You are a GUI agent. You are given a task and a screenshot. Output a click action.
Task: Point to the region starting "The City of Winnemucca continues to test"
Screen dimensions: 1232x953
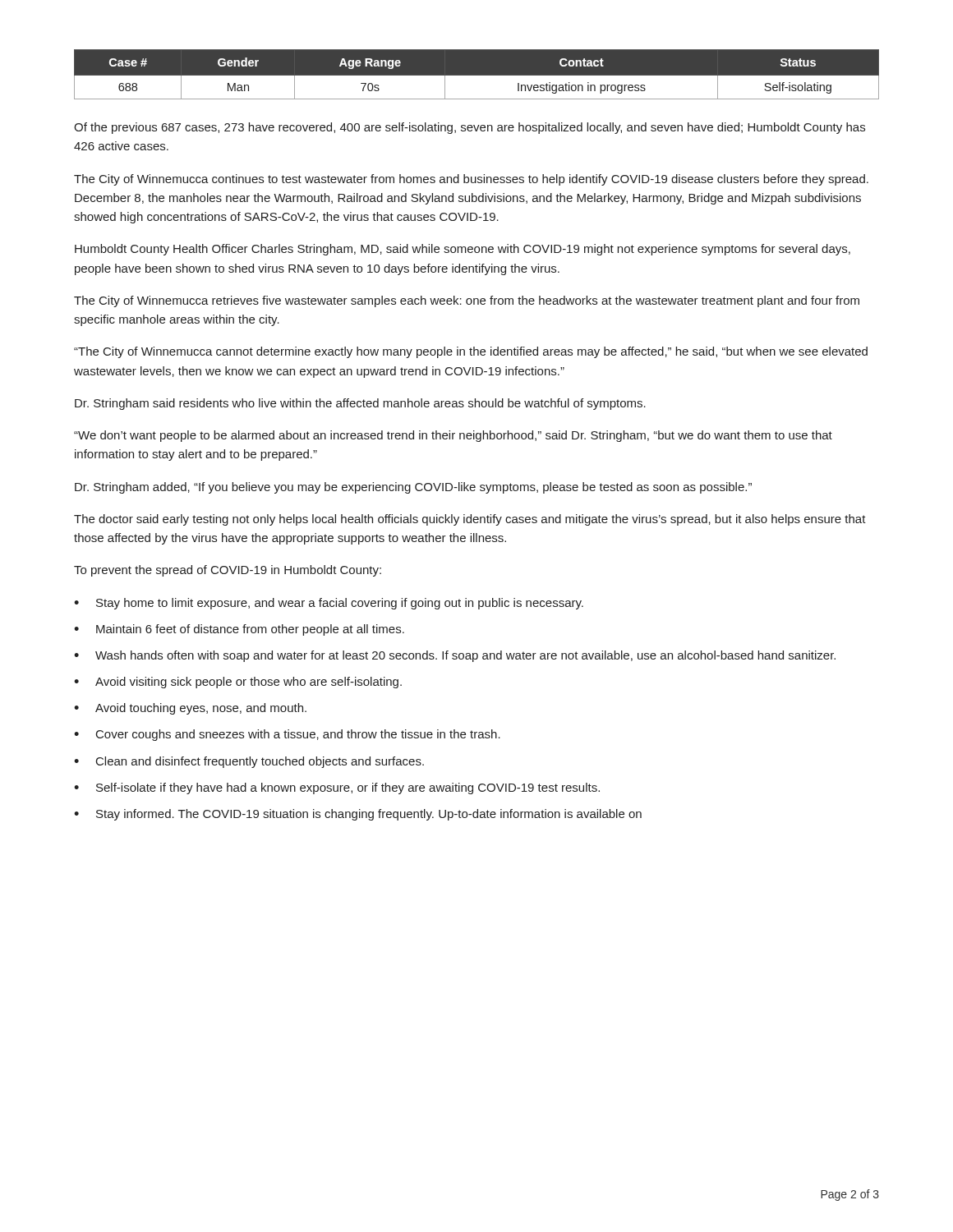coord(472,197)
